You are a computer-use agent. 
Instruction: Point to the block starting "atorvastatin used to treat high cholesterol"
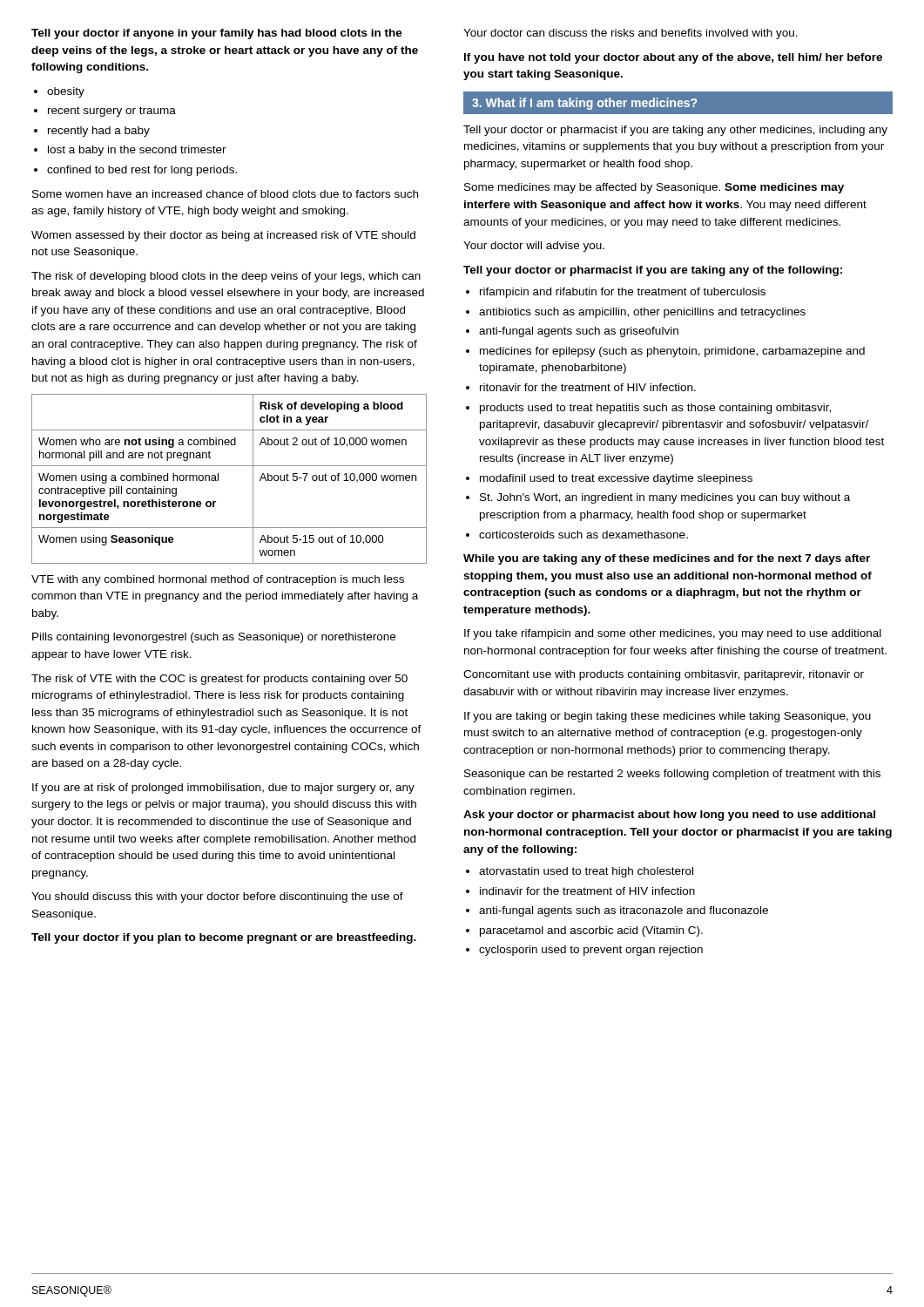click(587, 871)
